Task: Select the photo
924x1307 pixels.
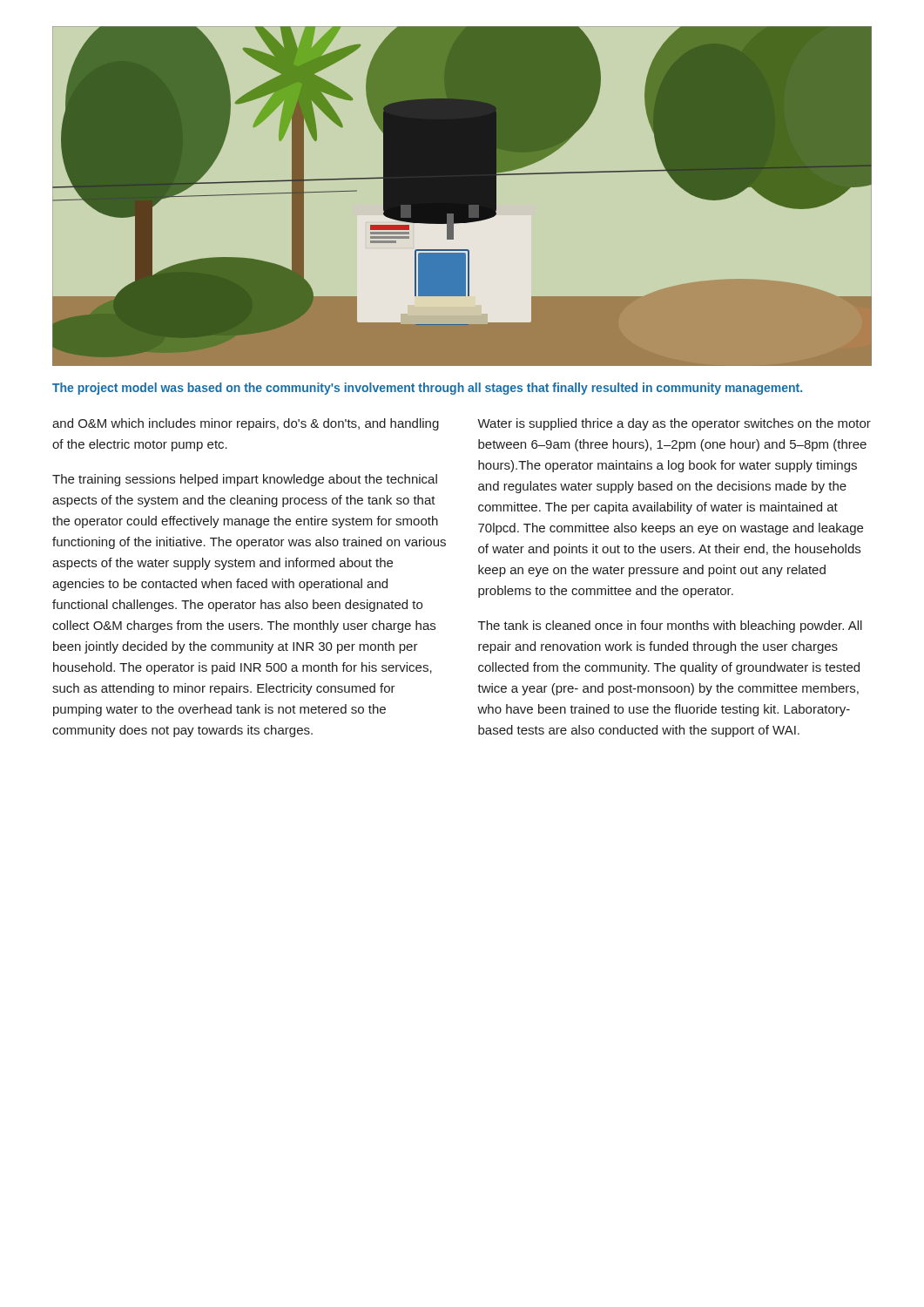Action: click(462, 196)
